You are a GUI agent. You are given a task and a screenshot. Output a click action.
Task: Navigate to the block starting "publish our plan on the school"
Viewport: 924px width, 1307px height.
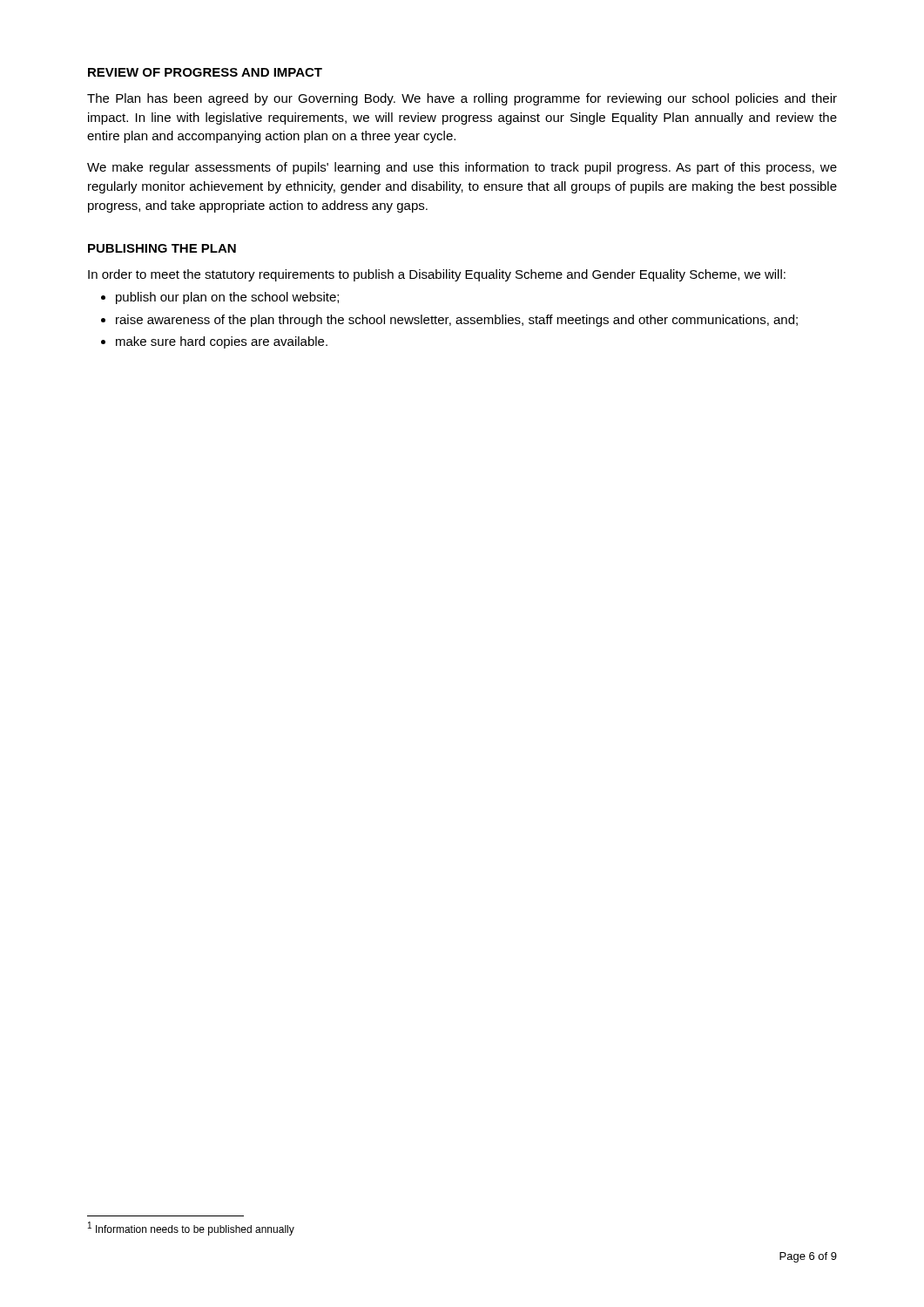pos(228,296)
